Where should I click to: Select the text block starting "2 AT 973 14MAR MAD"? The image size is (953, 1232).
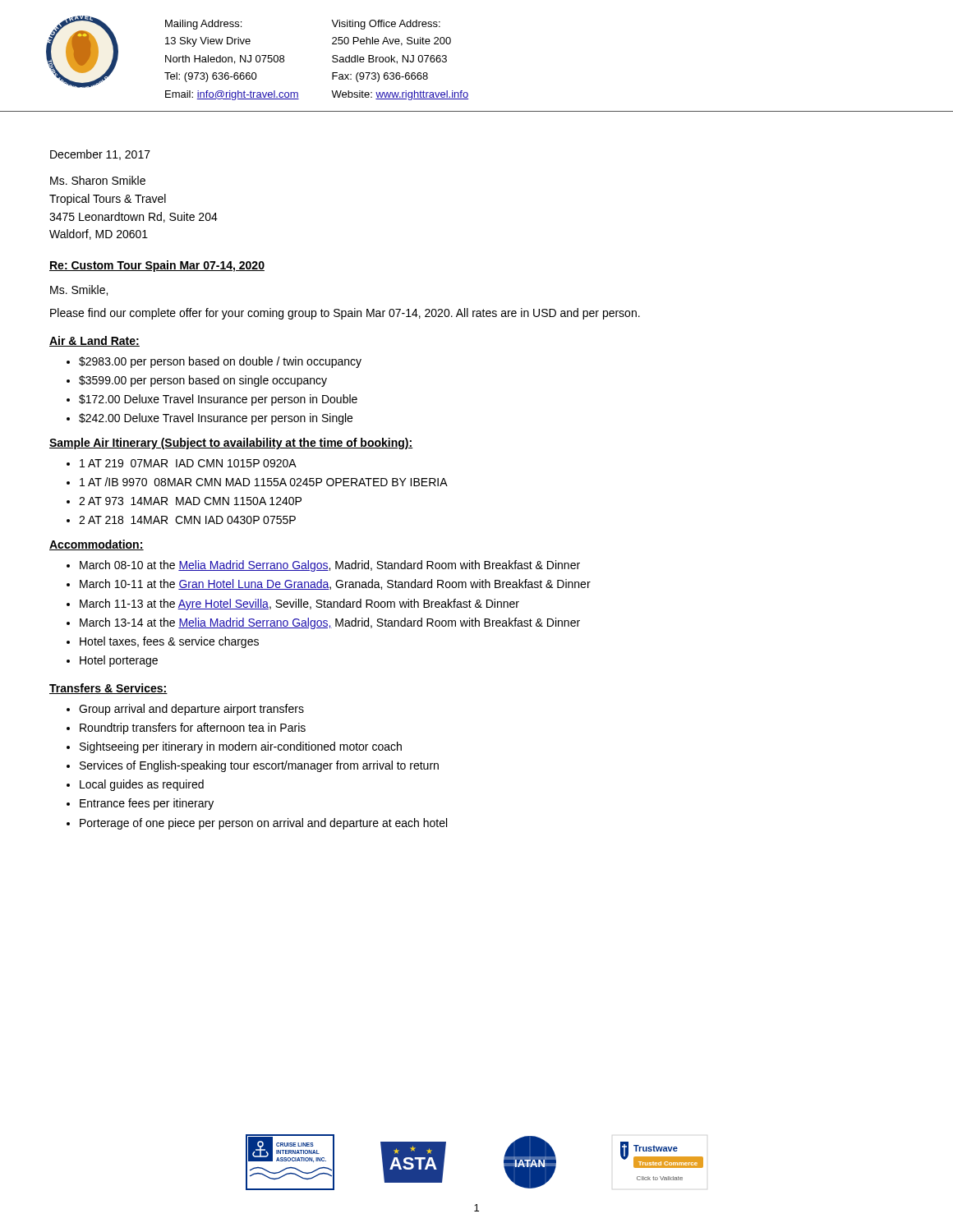[x=191, y=501]
